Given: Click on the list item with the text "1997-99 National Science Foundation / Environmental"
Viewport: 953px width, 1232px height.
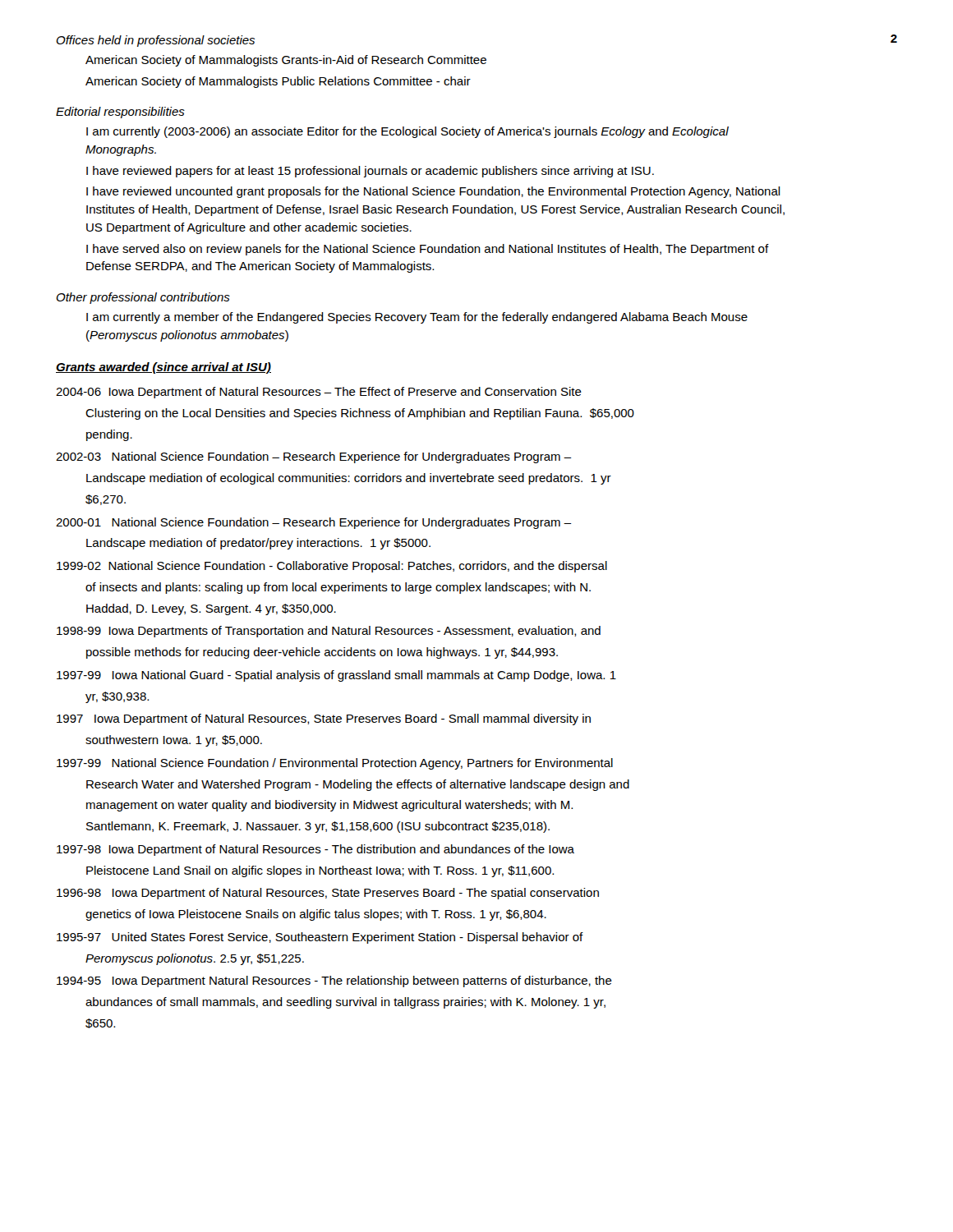Looking at the screenshot, I should [x=426, y=794].
